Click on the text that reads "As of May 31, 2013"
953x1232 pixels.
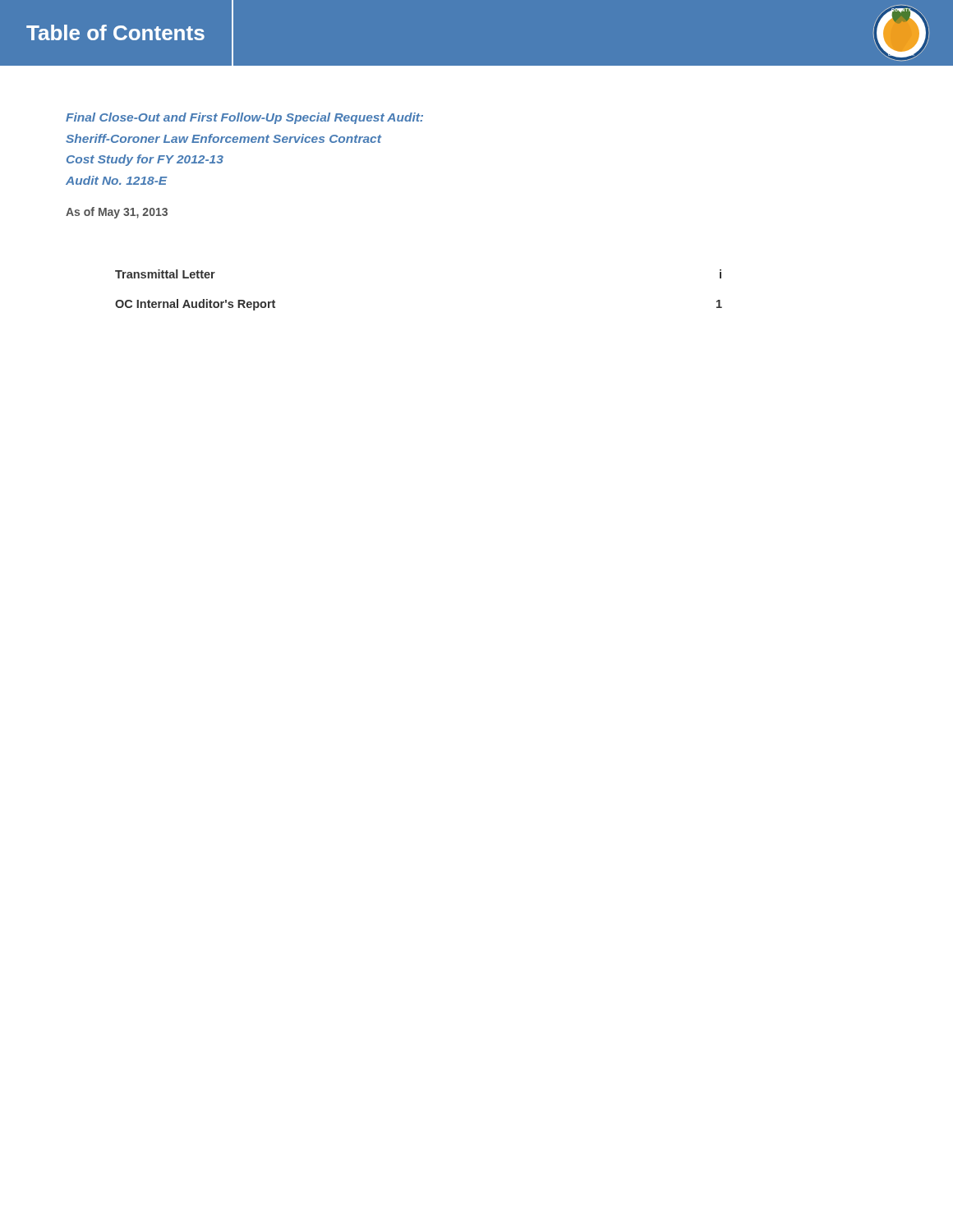(x=117, y=213)
